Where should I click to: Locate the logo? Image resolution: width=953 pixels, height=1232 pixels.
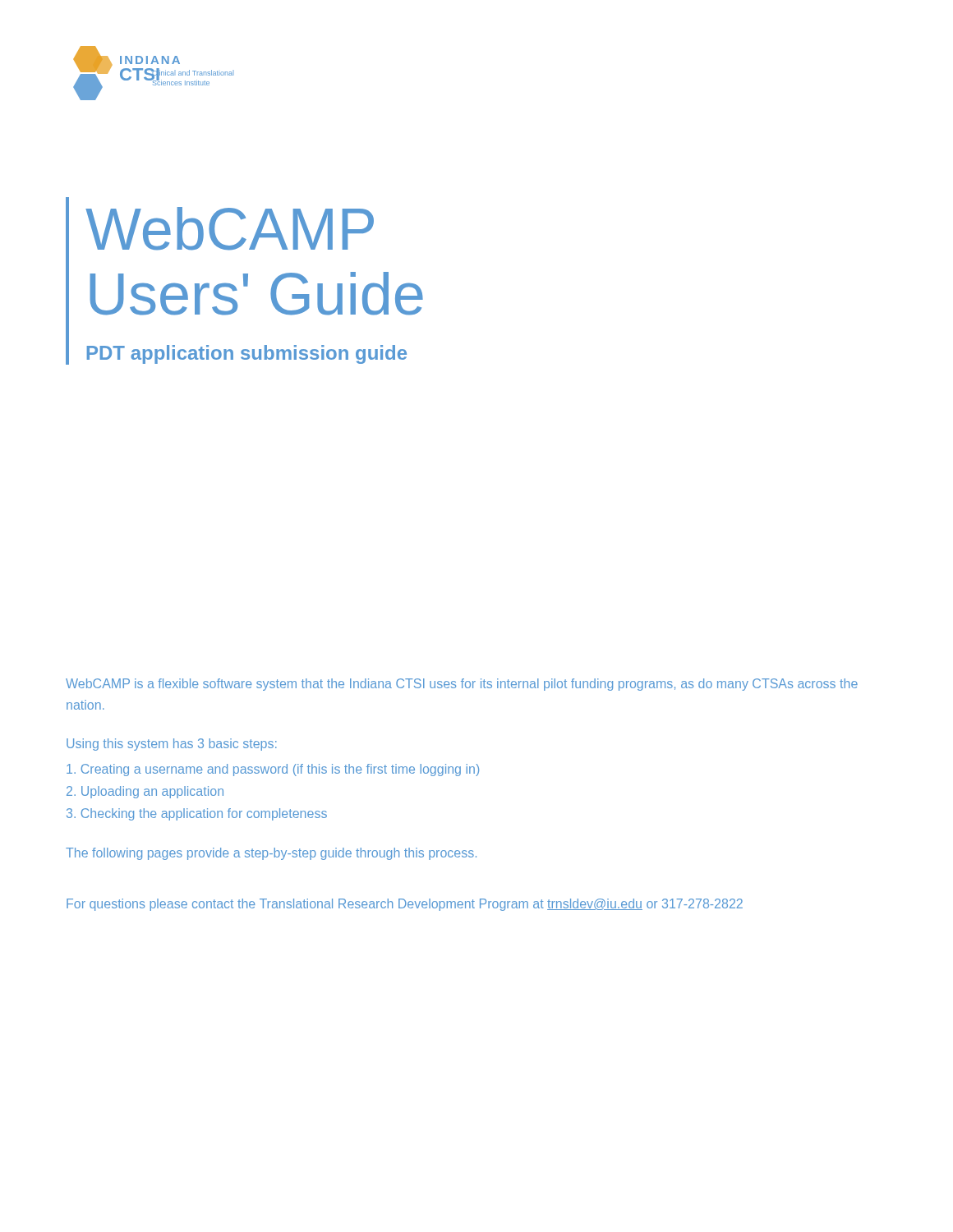click(164, 72)
